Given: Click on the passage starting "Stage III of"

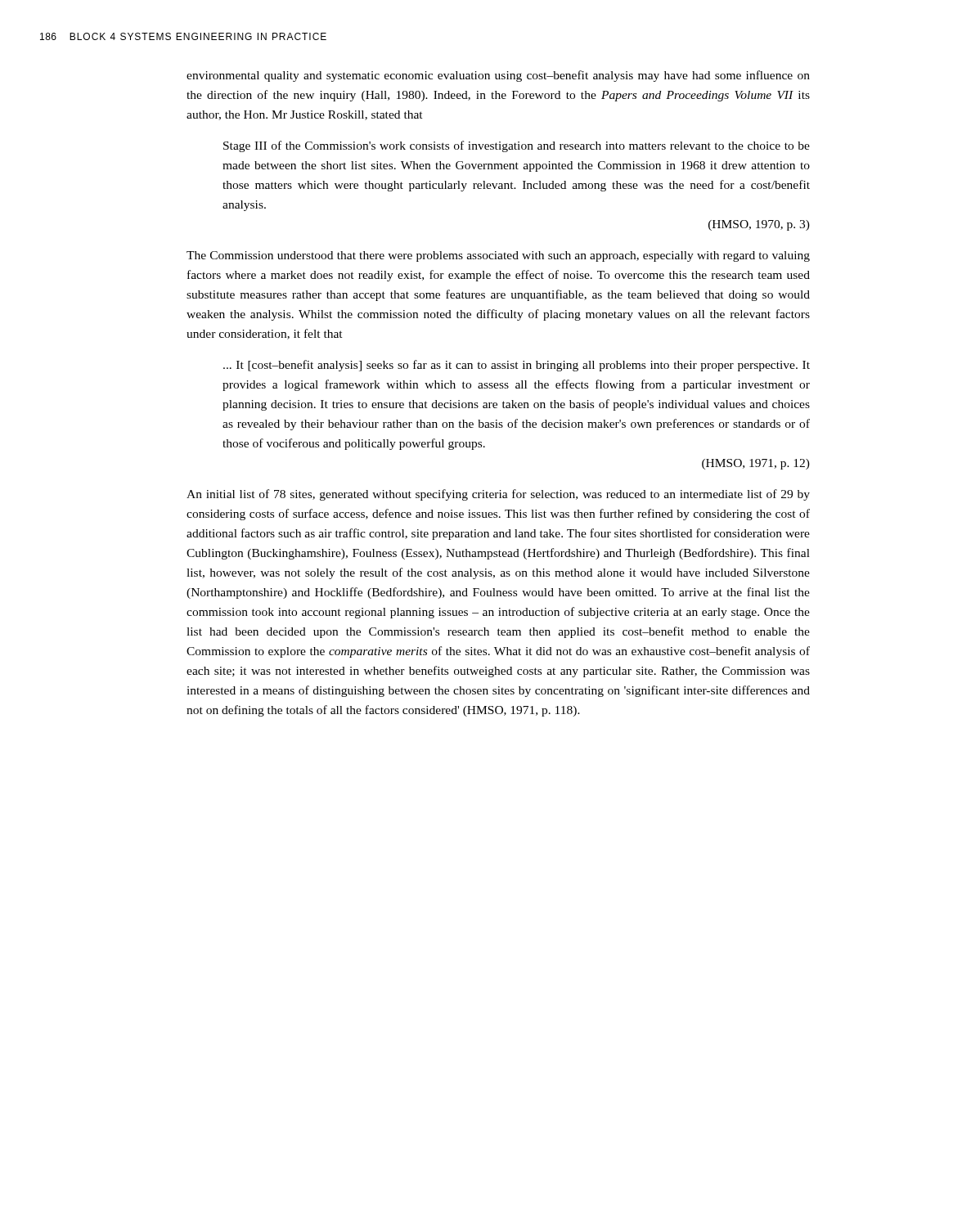Looking at the screenshot, I should 516,186.
